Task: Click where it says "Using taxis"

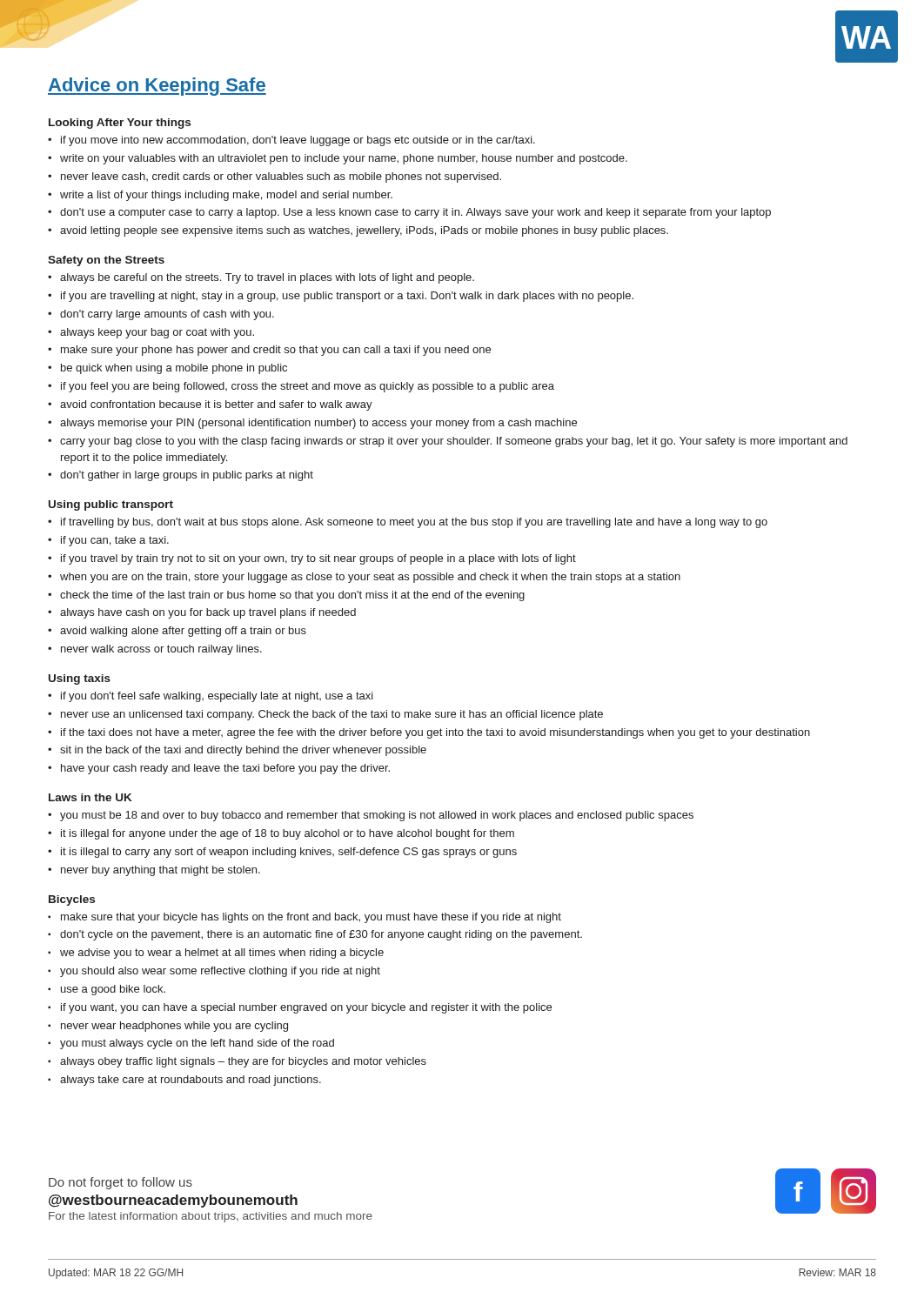Action: (79, 678)
